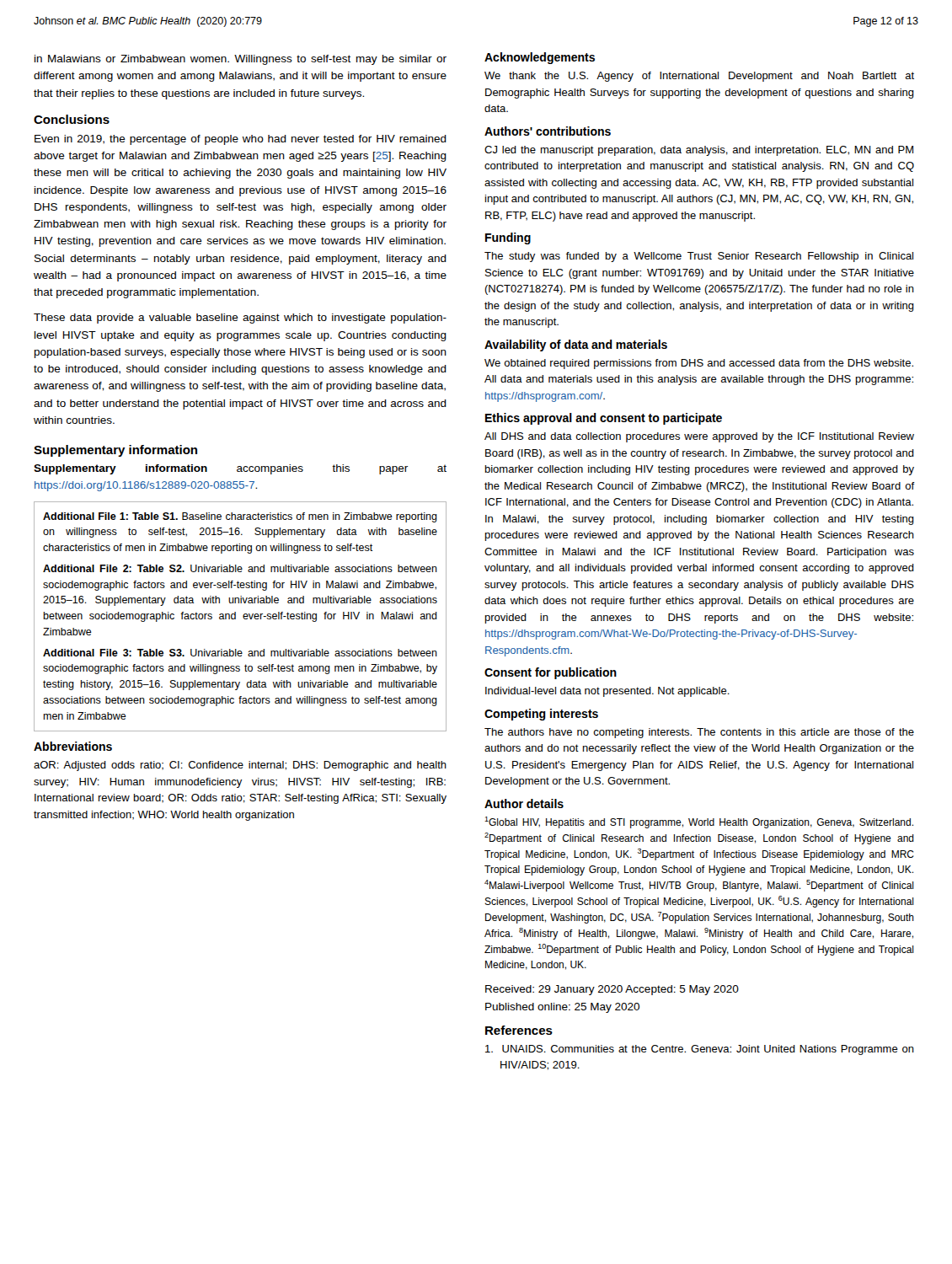The image size is (952, 1264).
Task: Find the section header with the text "Author details"
Action: 524,803
